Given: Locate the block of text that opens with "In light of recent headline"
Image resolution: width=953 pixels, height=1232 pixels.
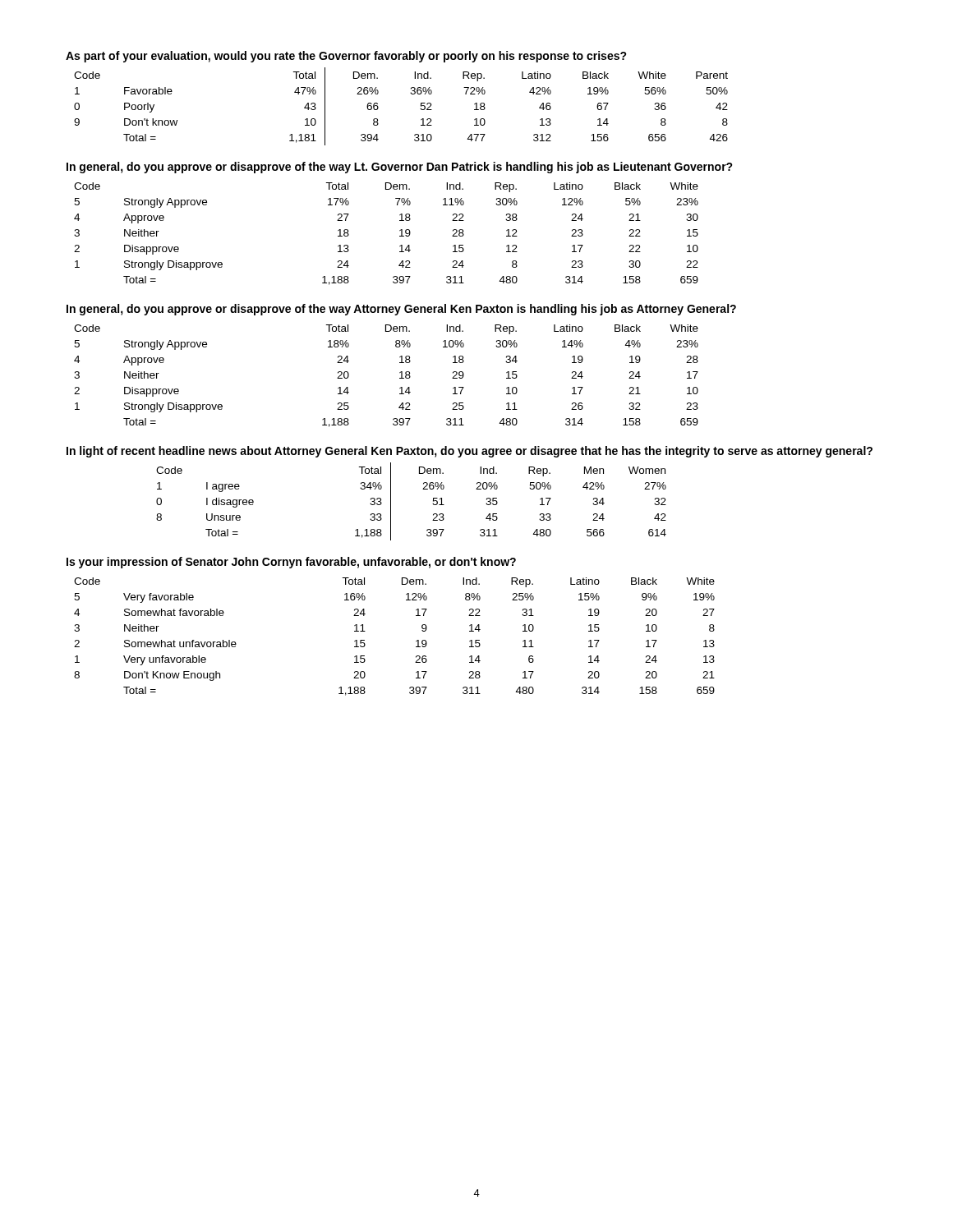Looking at the screenshot, I should (469, 451).
